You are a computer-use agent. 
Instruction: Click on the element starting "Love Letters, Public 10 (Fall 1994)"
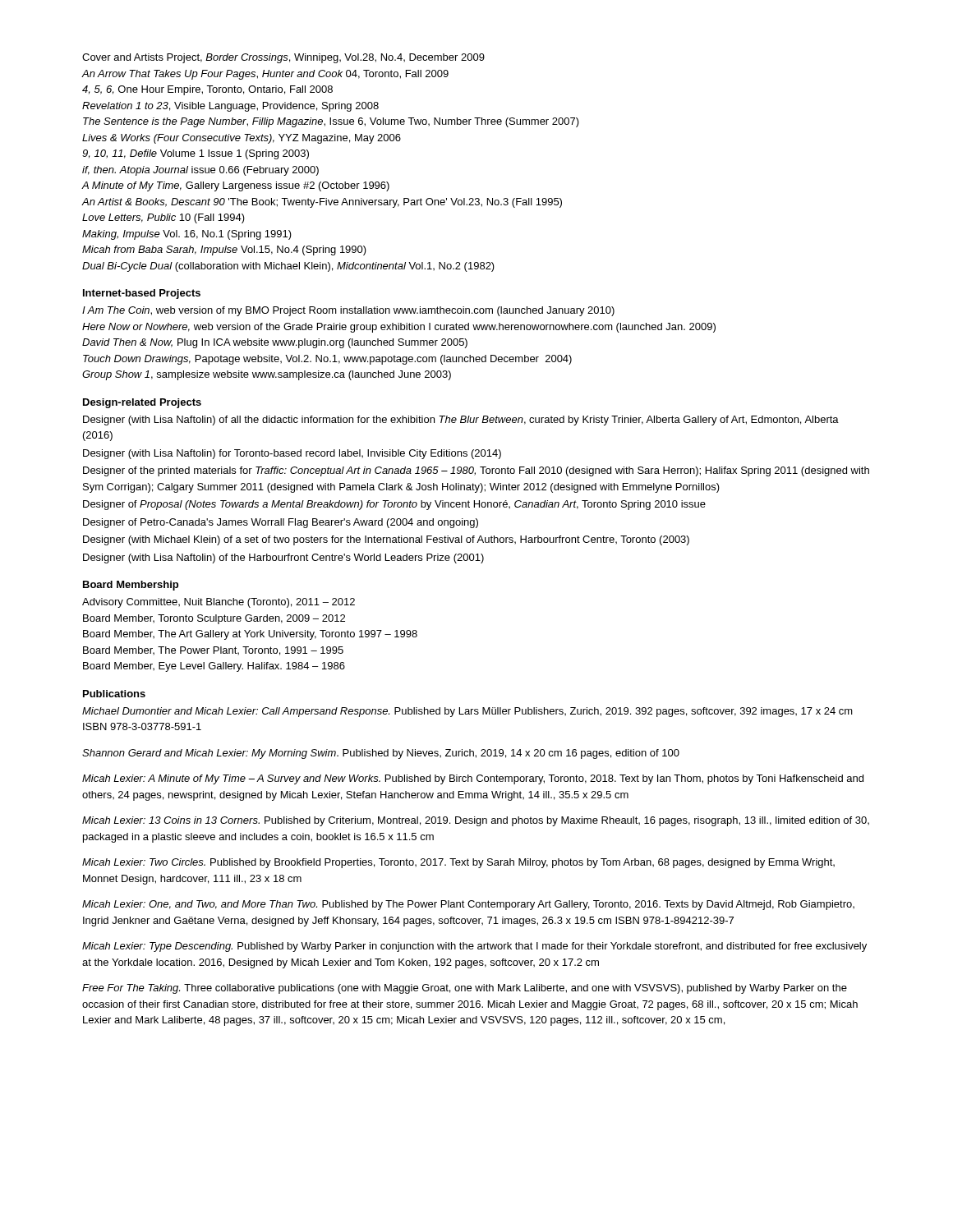point(163,217)
